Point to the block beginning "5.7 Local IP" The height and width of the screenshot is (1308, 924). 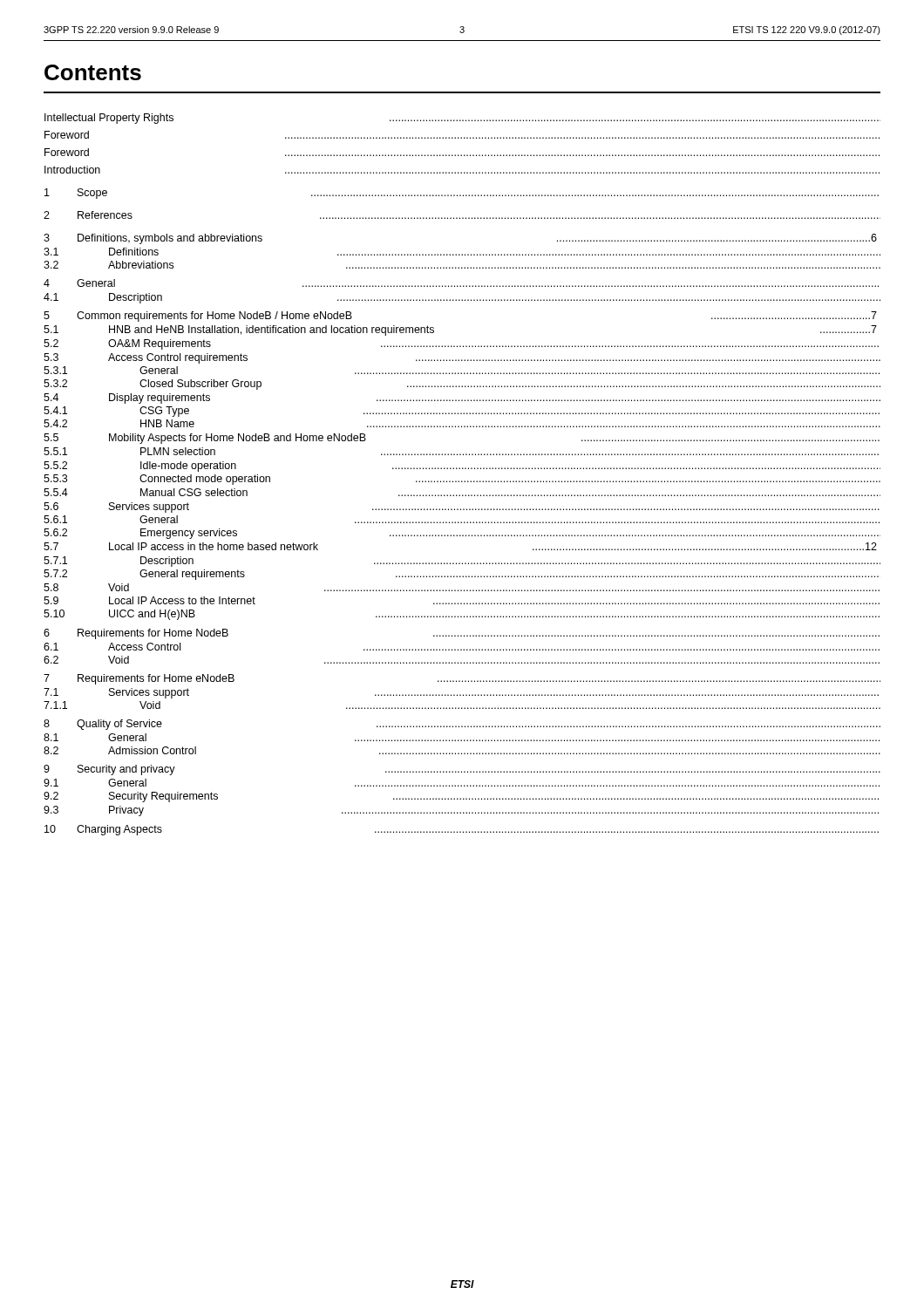click(x=462, y=547)
